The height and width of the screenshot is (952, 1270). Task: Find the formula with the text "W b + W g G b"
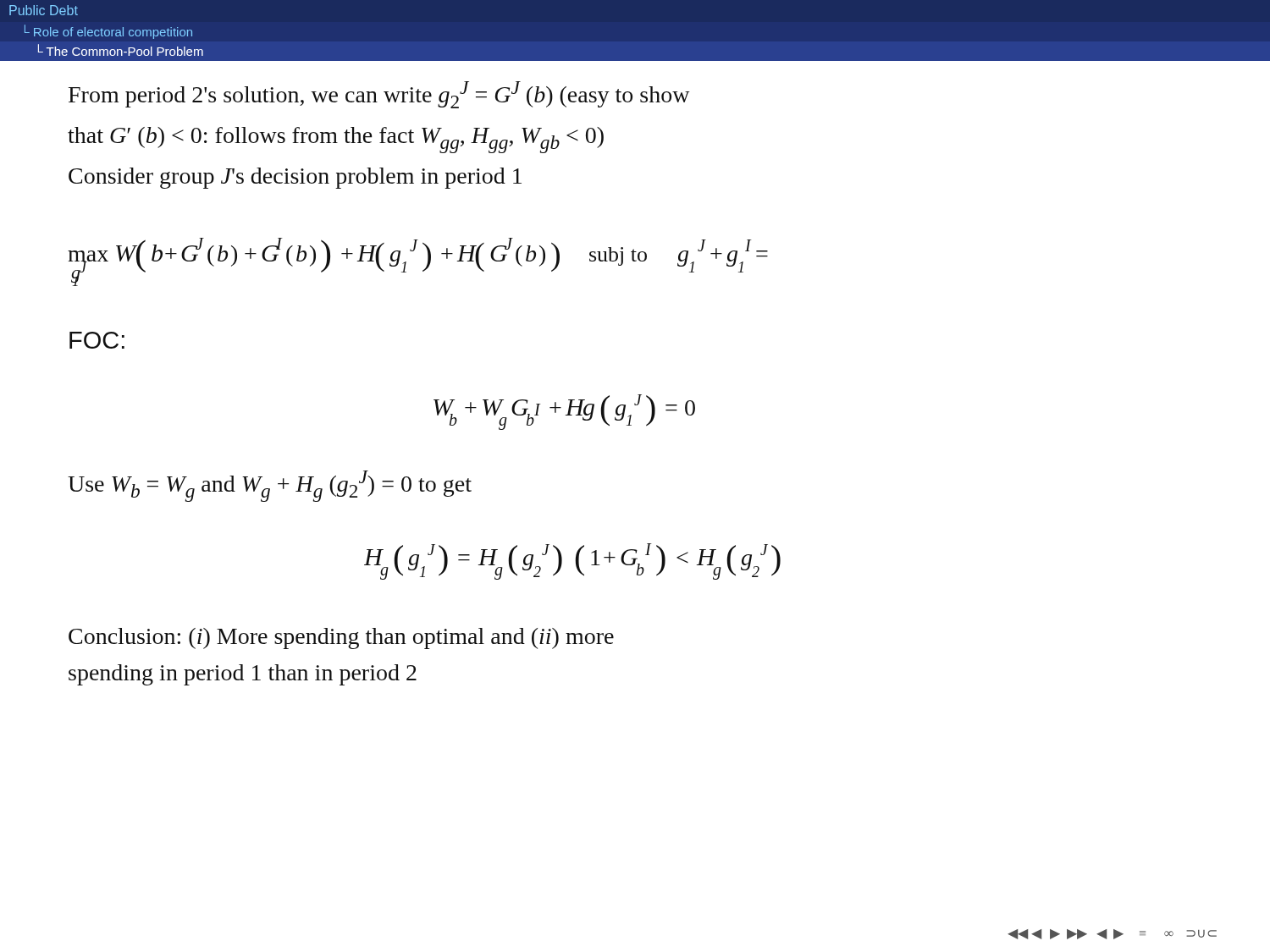tap(635, 405)
